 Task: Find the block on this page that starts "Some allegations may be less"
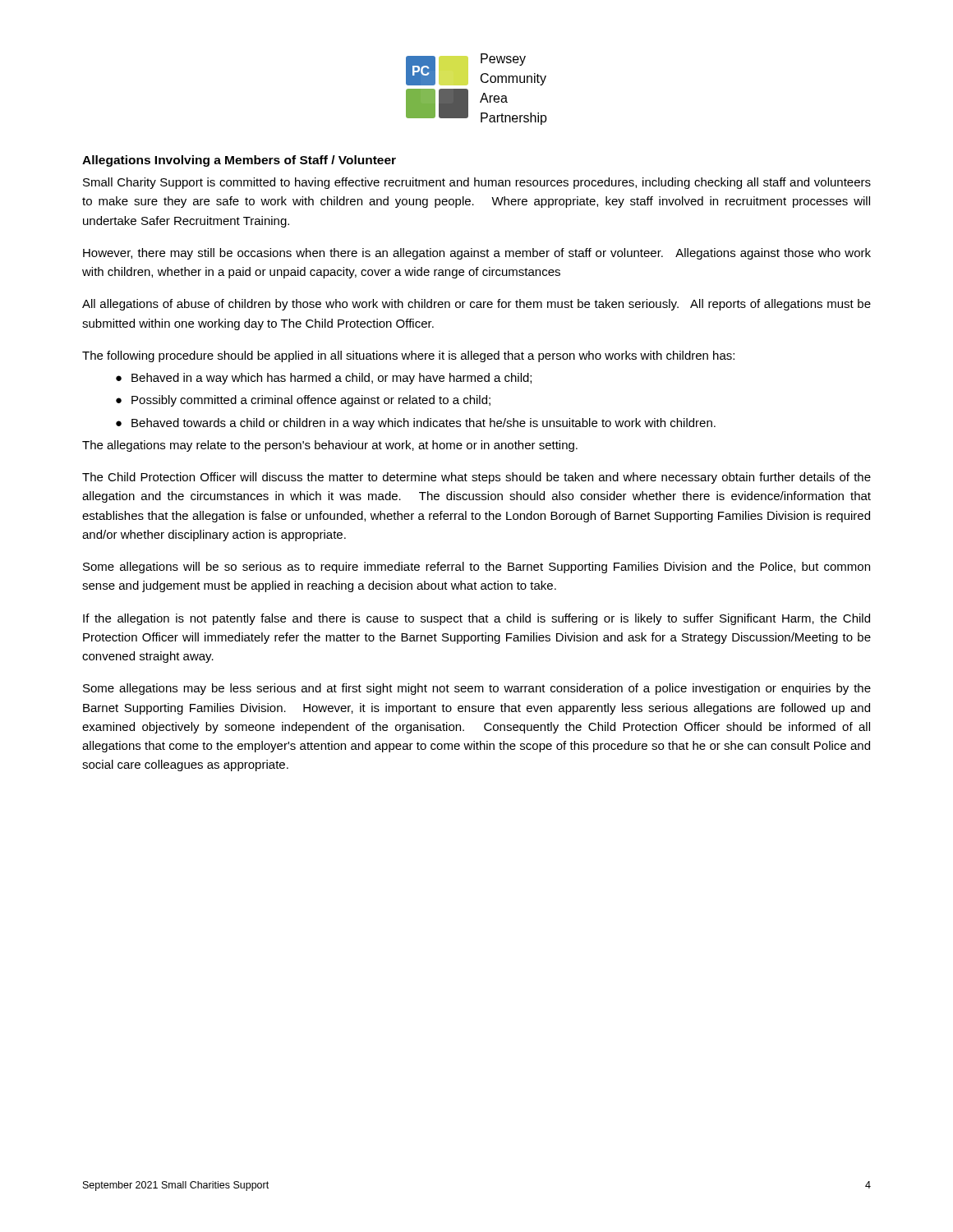(x=476, y=726)
